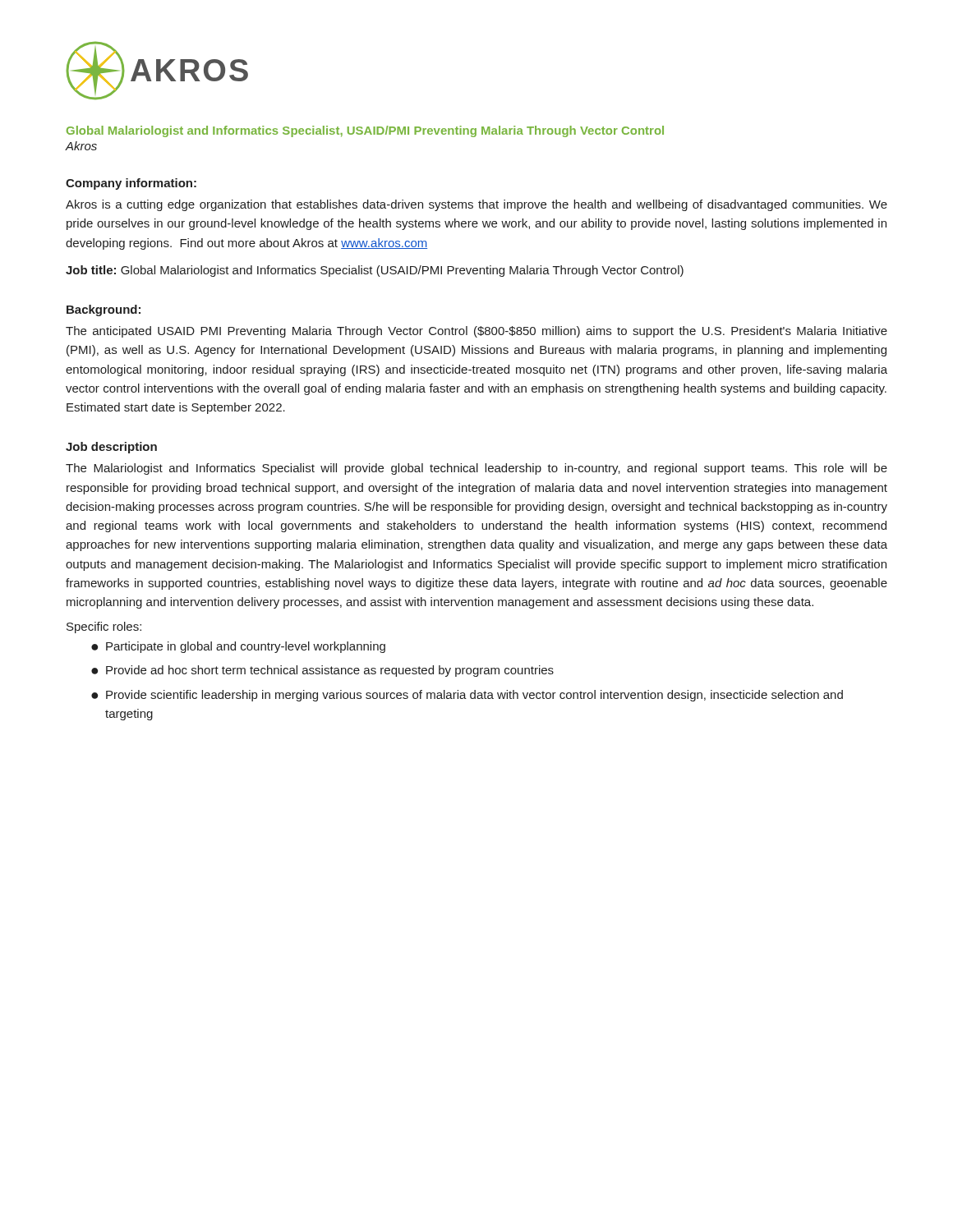Click where it says "Specific roles:"
This screenshot has width=953, height=1232.
(x=104, y=626)
